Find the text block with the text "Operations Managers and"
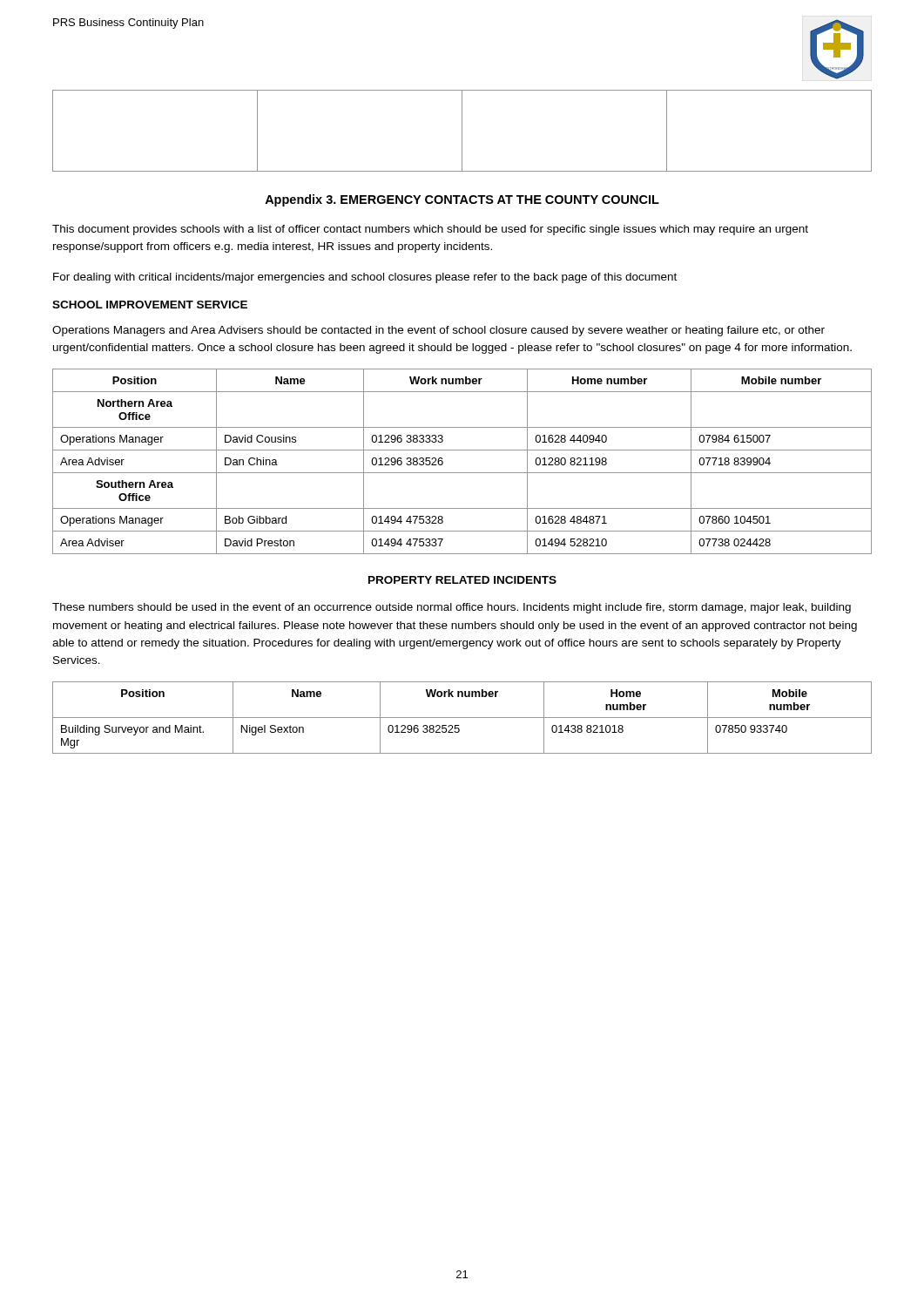The width and height of the screenshot is (924, 1307). click(x=452, y=338)
